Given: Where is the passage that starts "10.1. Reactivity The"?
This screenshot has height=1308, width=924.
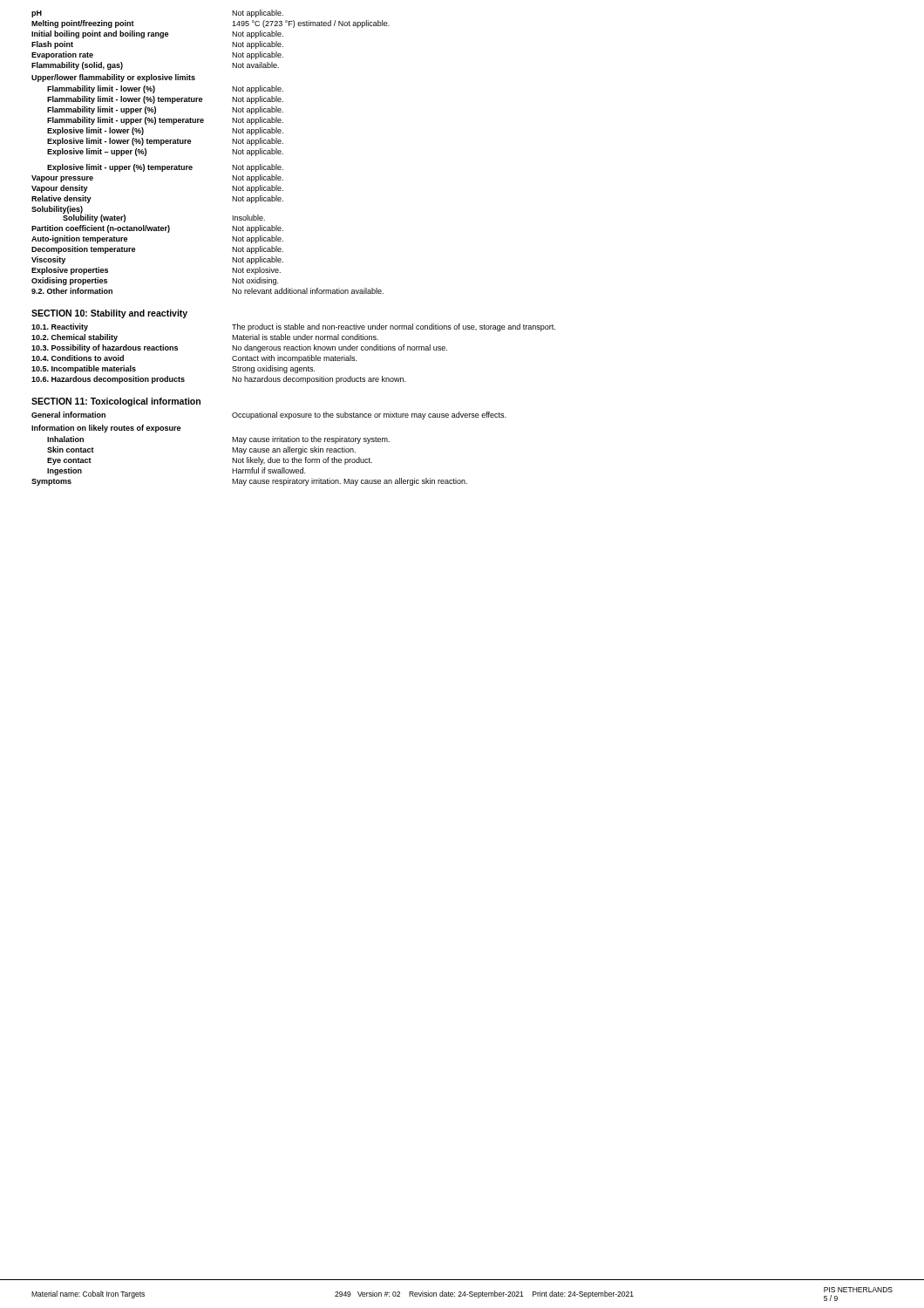Looking at the screenshot, I should click(462, 327).
